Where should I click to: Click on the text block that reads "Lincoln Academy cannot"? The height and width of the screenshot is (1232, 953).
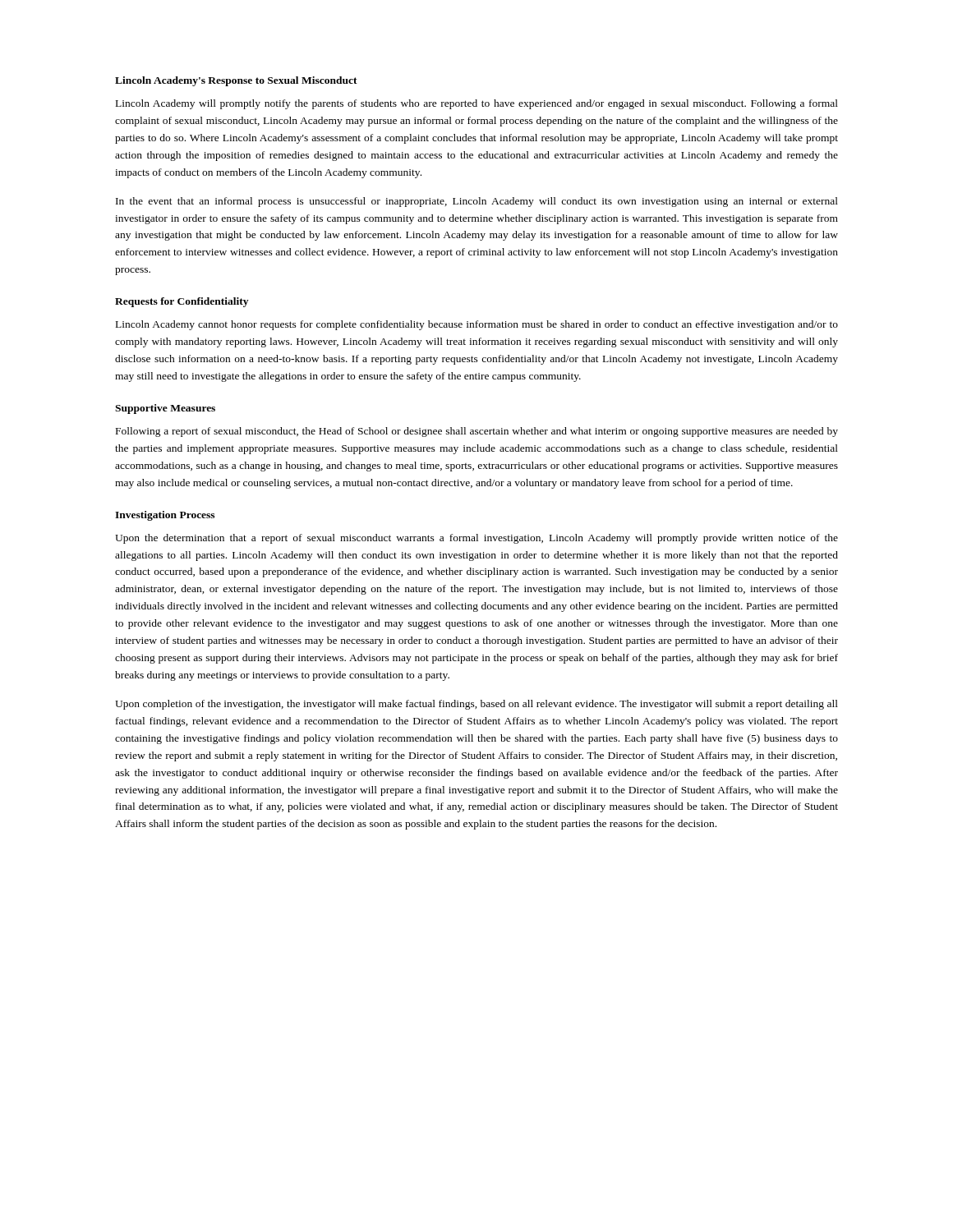point(476,350)
